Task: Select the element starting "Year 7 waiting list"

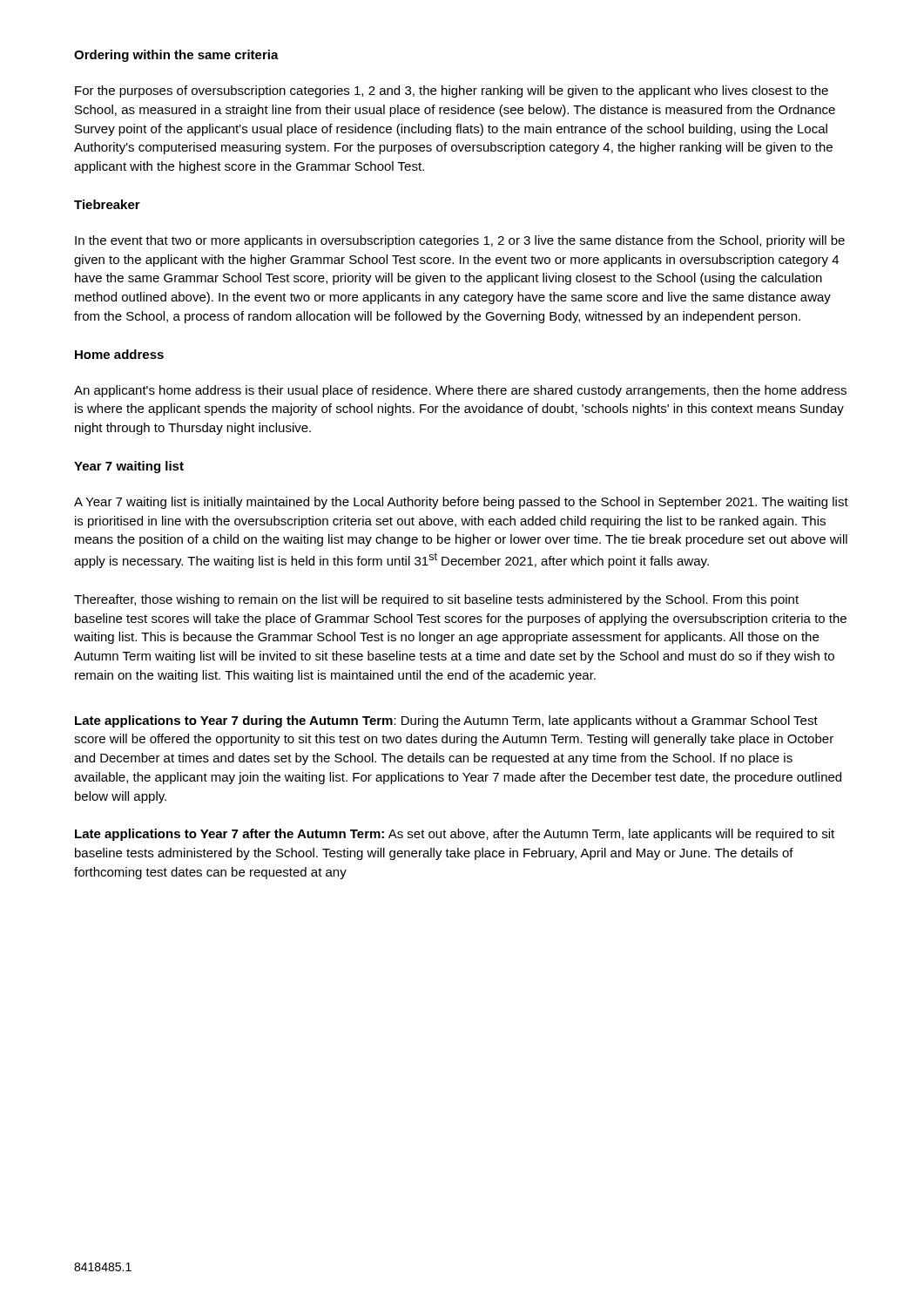Action: pyautogui.click(x=129, y=465)
